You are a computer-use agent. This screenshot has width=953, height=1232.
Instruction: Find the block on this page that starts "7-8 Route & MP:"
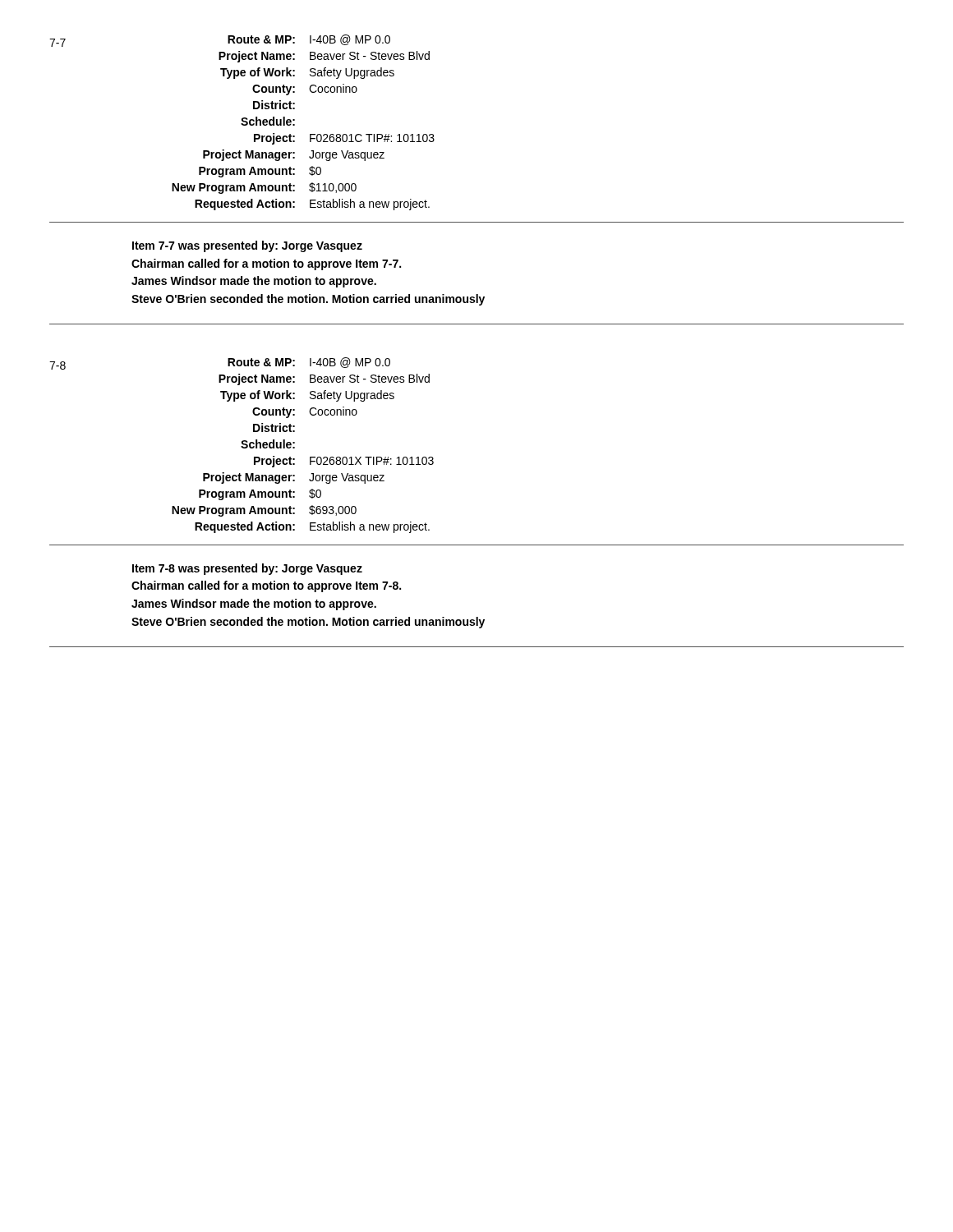coord(242,445)
